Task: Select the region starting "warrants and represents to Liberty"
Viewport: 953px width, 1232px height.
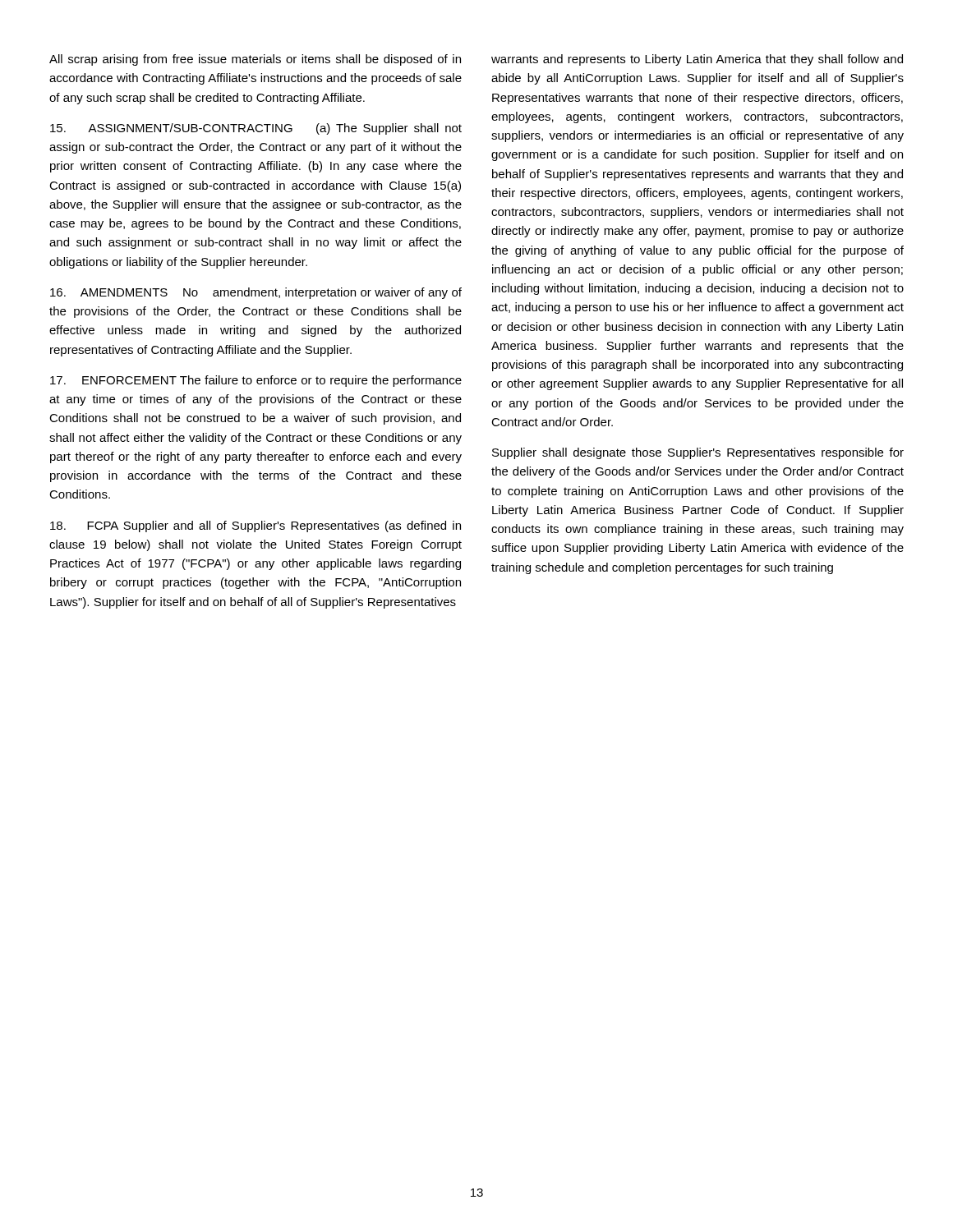Action: coord(698,313)
